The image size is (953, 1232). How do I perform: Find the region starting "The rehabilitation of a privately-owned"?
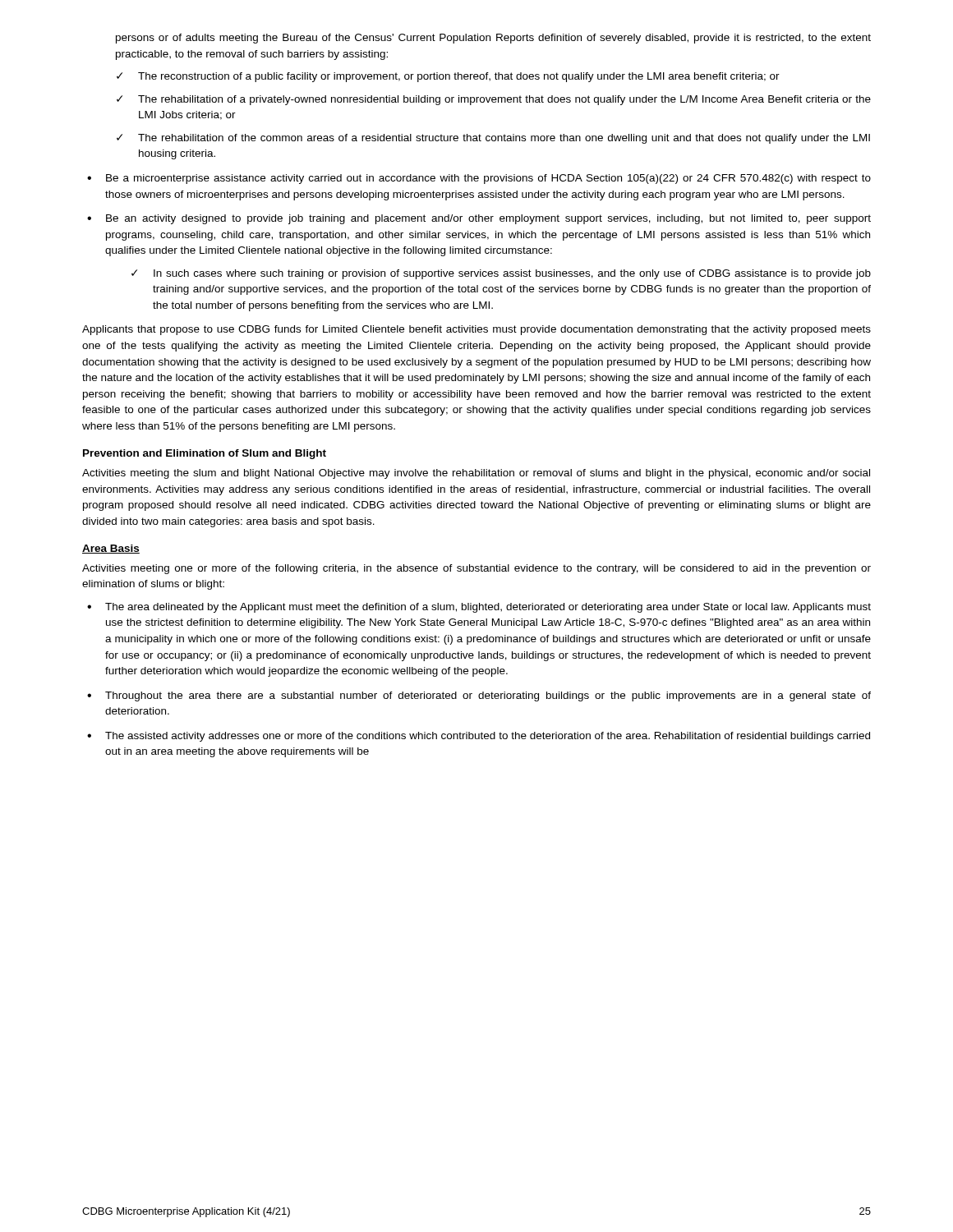click(504, 107)
